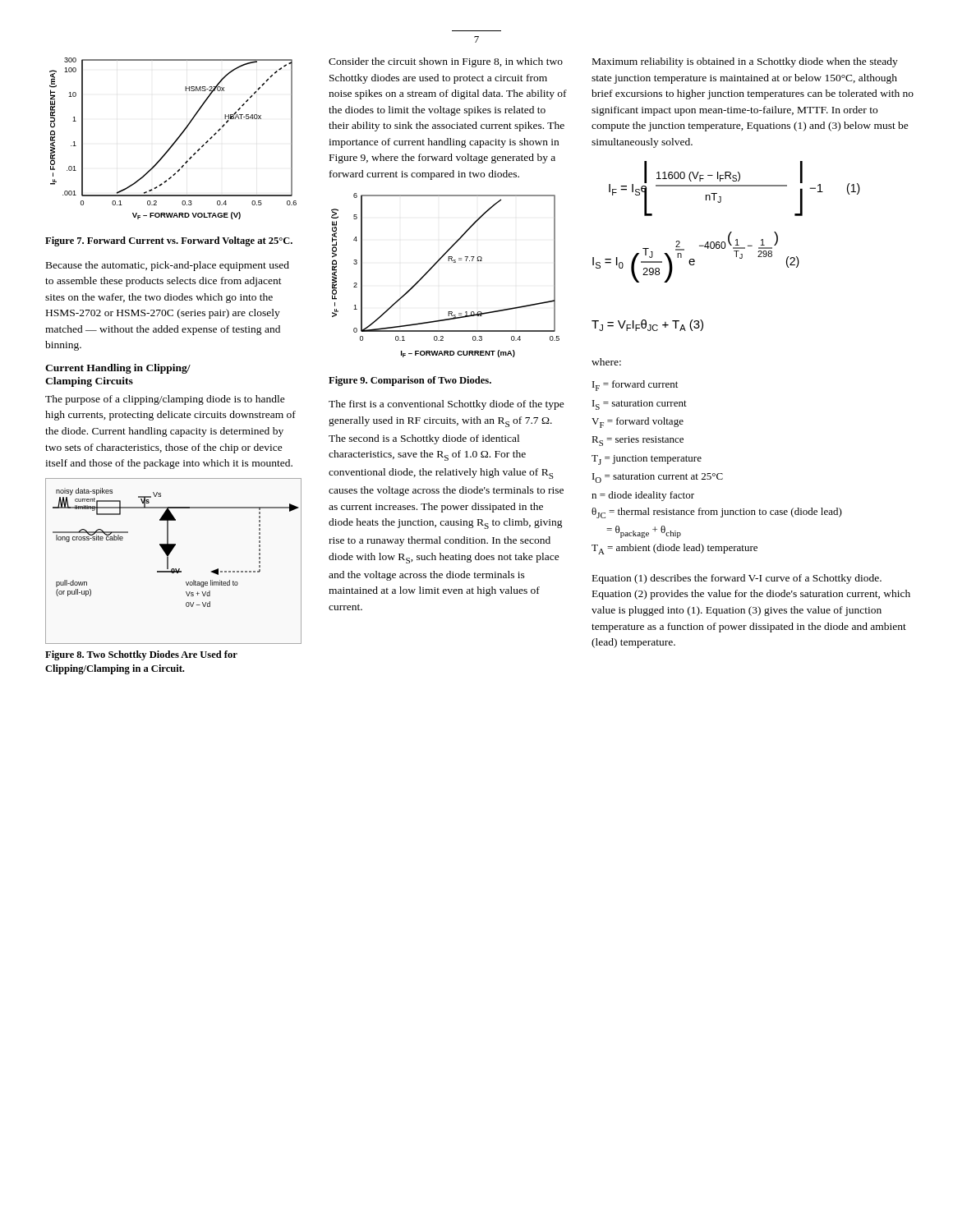Select the text block containing "Because the automatic, pick-and-place equipment used to assemble"
Image resolution: width=953 pixels, height=1232 pixels.
coord(173,305)
